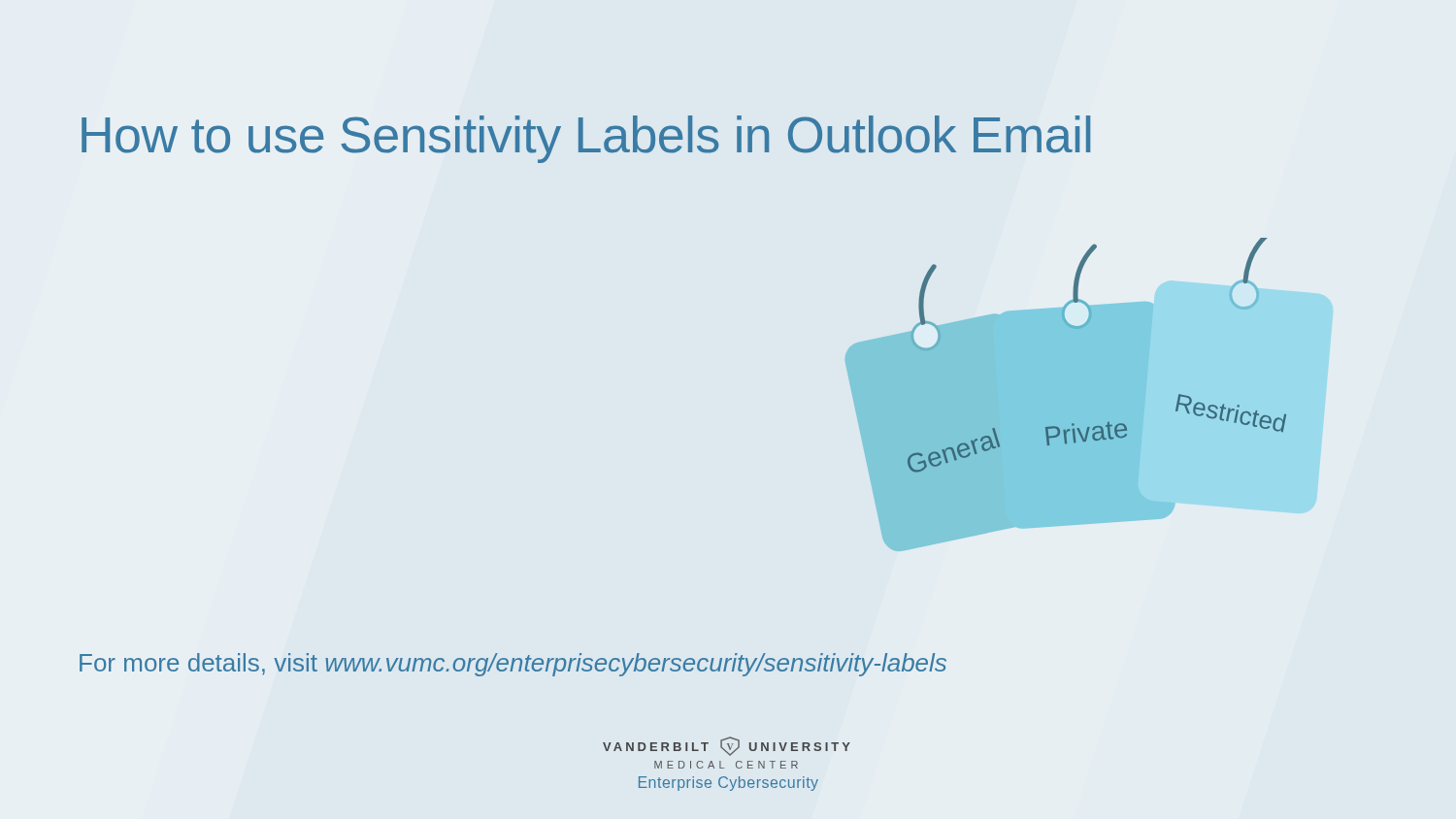Image resolution: width=1456 pixels, height=819 pixels.
Task: Point to the text starting "For more details, visit www.vumc.org/enterprisecybersecurity/sensitivity-labels"
Action: click(x=512, y=663)
